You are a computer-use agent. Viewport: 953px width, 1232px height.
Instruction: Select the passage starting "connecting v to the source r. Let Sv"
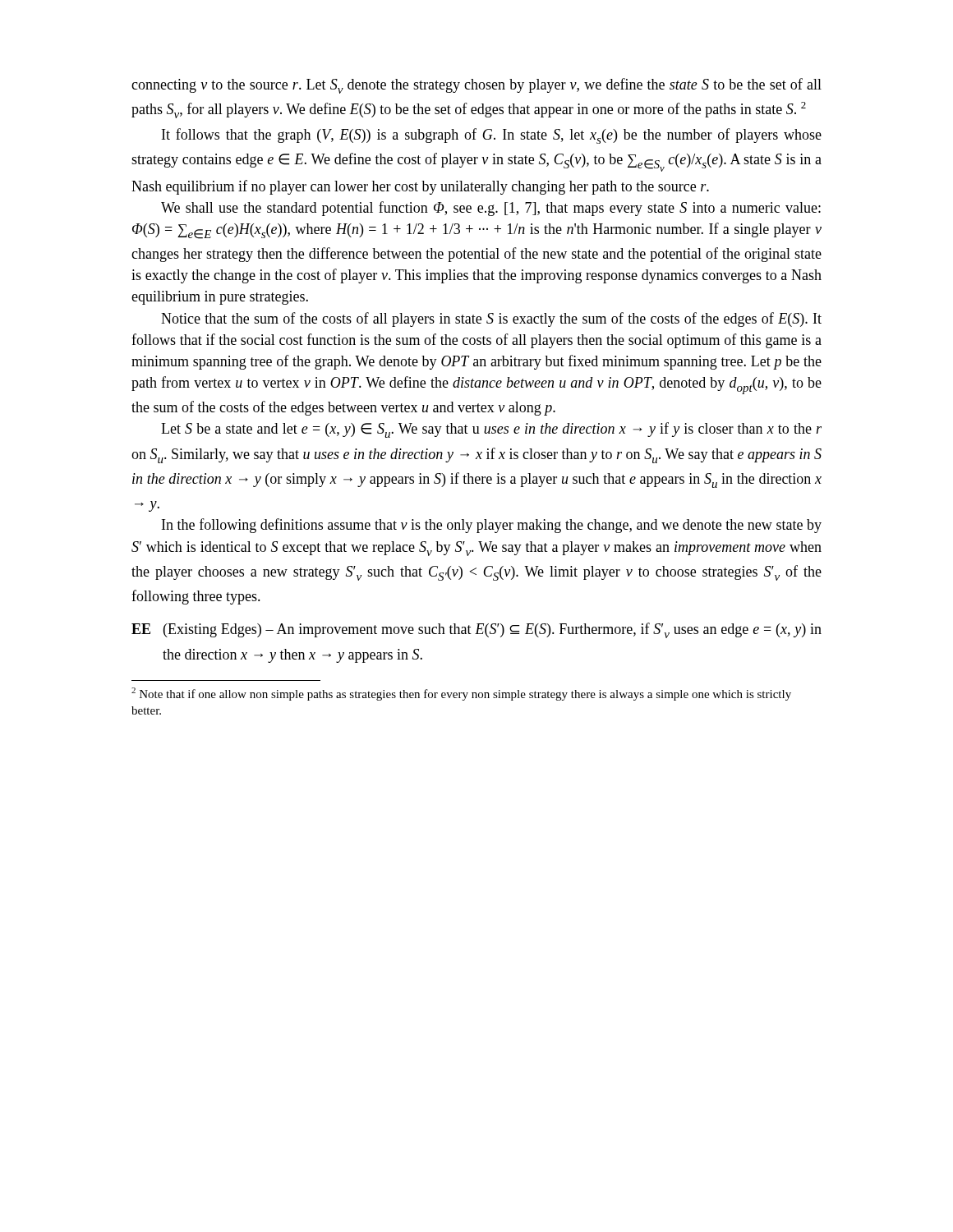click(476, 341)
